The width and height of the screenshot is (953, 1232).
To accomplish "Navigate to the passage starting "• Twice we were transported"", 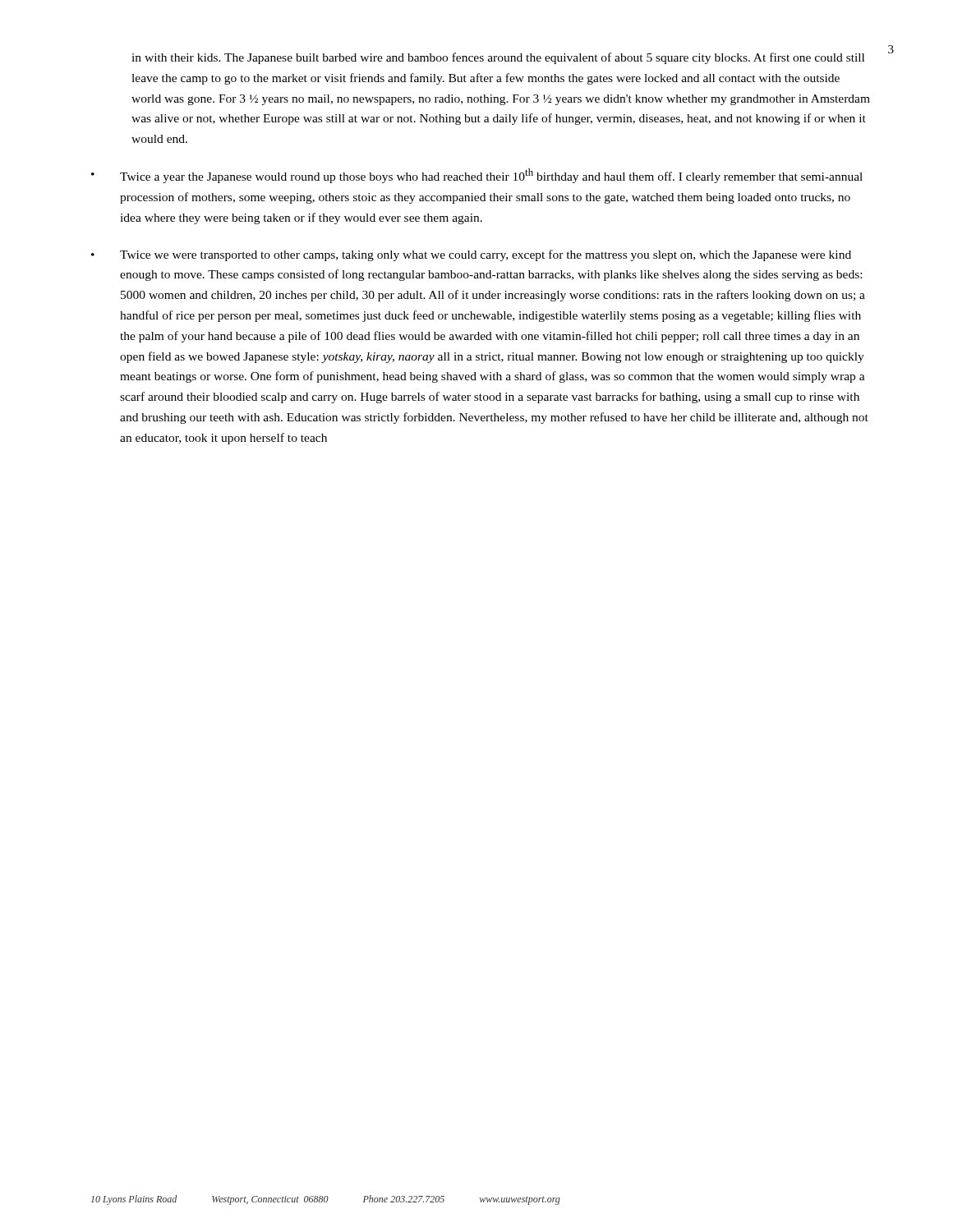I will (481, 346).
